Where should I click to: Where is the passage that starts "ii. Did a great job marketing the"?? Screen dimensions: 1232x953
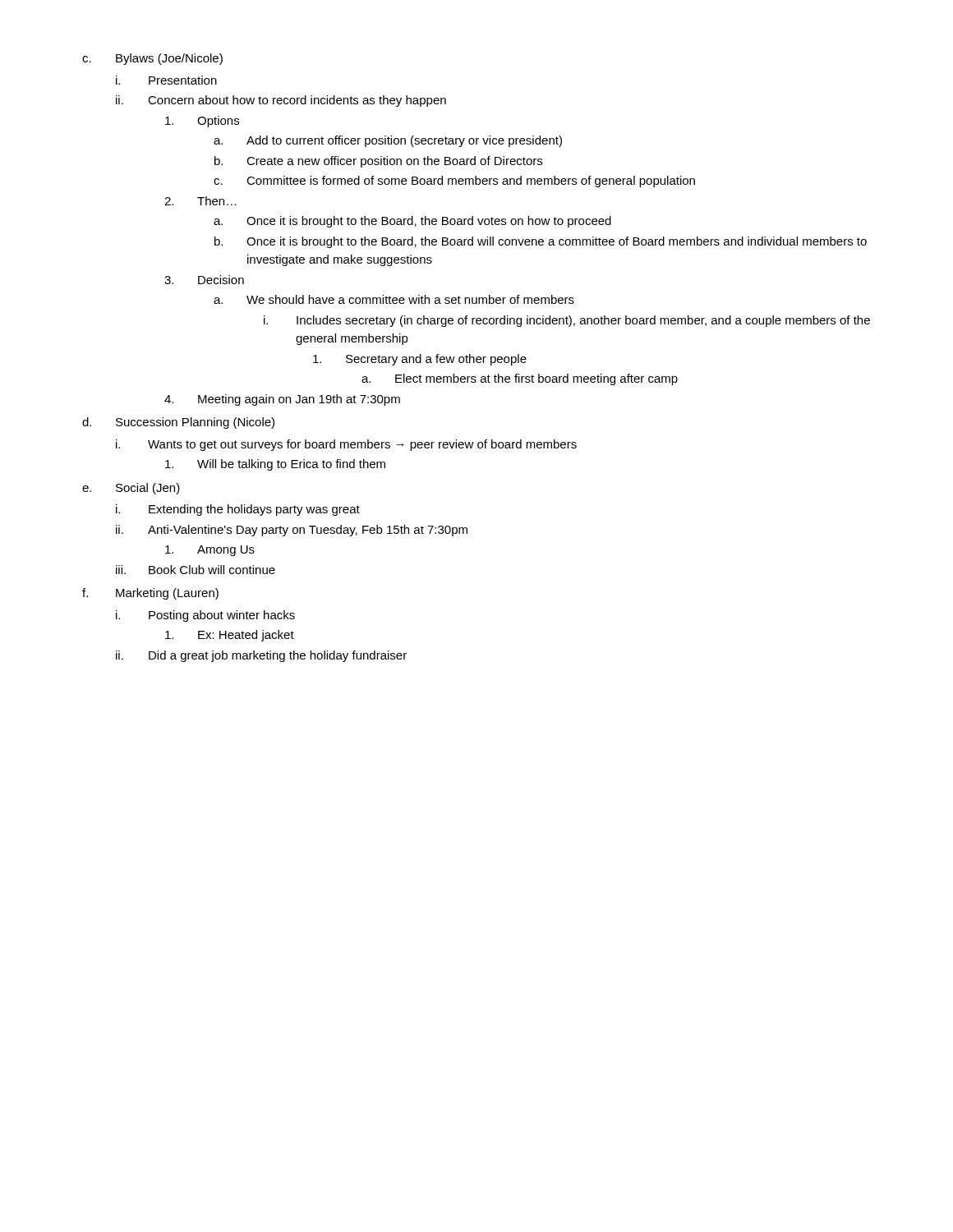tap(261, 656)
